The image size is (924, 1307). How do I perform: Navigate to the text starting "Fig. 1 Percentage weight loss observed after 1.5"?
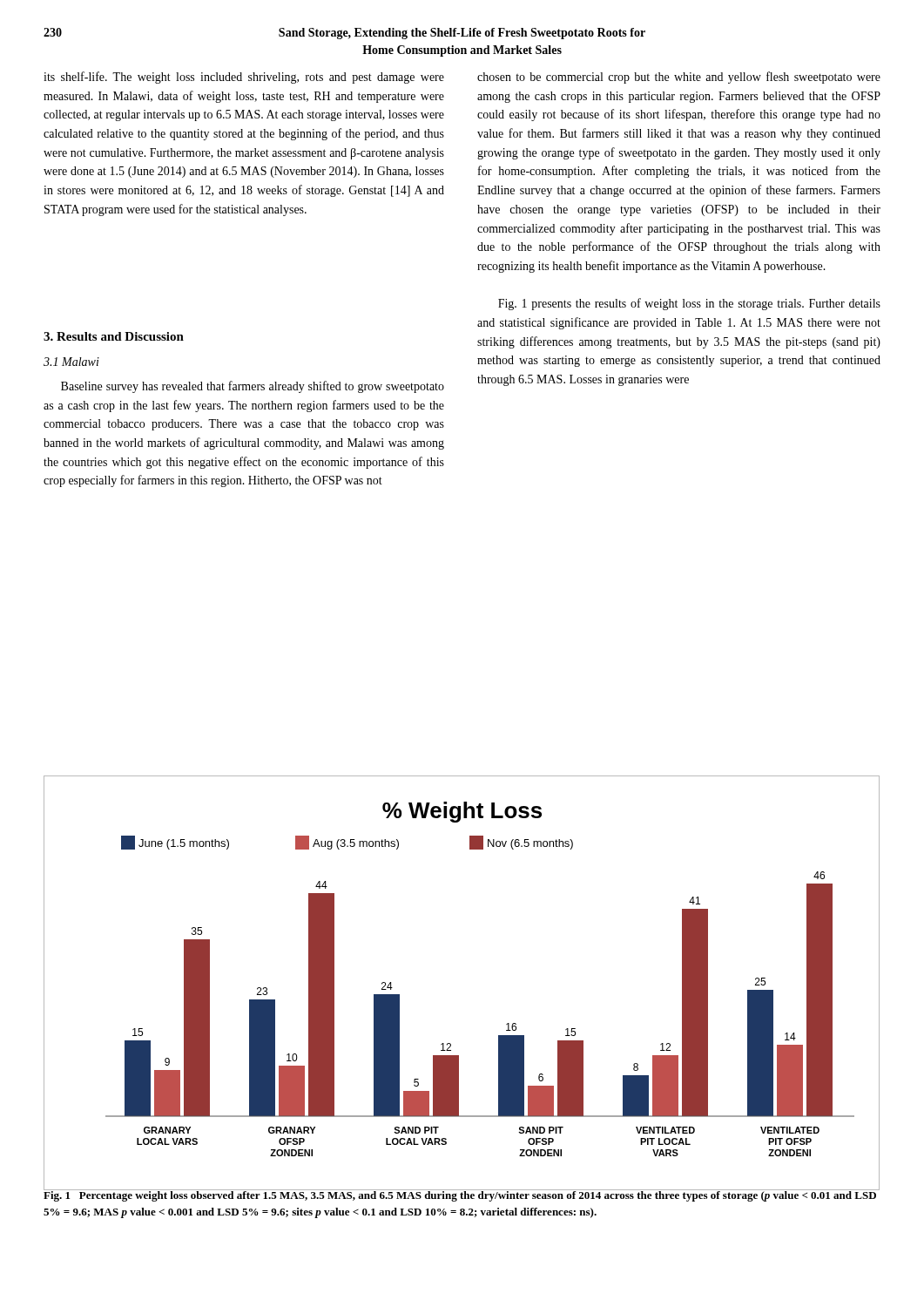pos(460,1203)
